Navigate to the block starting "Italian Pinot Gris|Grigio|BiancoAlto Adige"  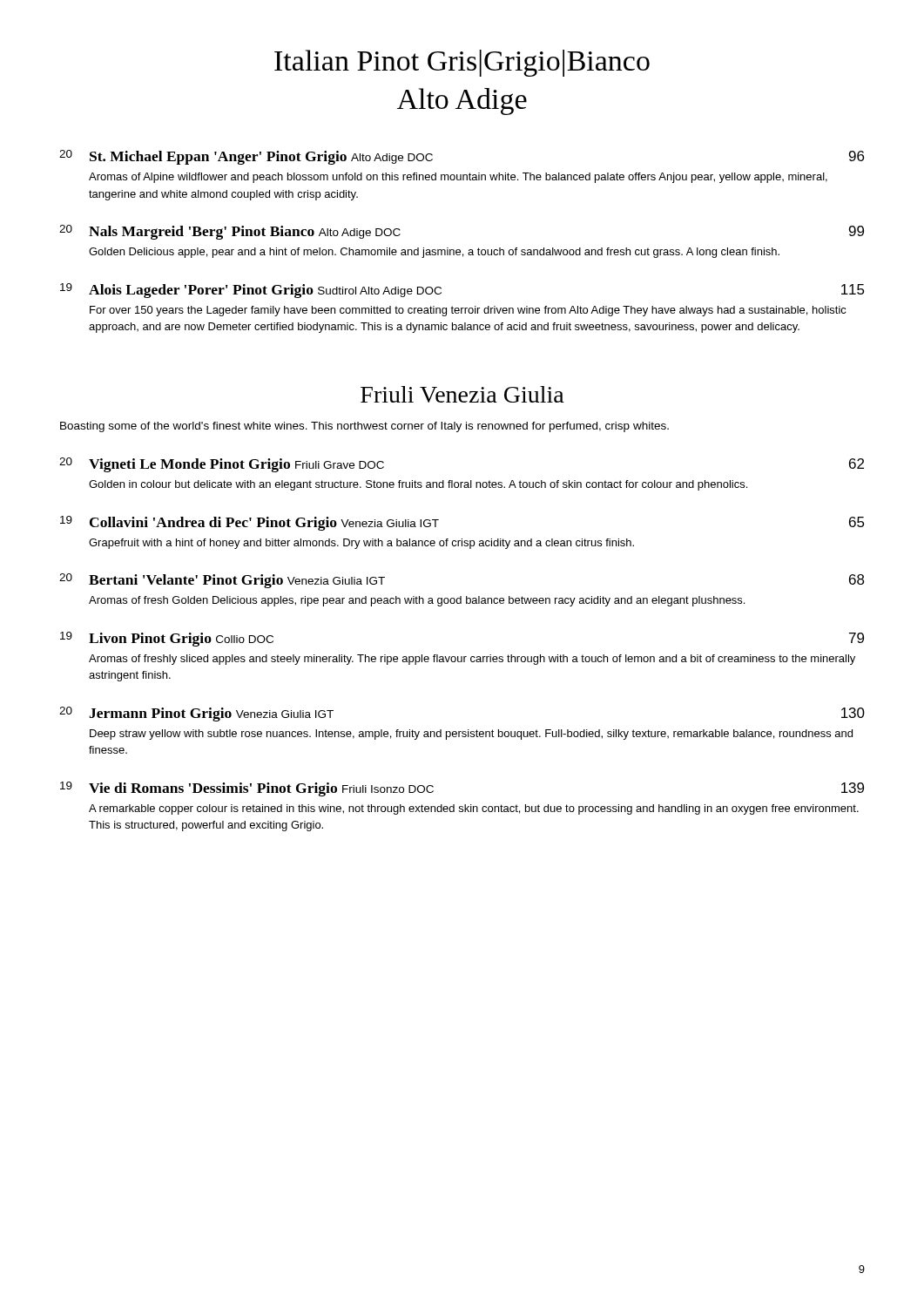462,80
